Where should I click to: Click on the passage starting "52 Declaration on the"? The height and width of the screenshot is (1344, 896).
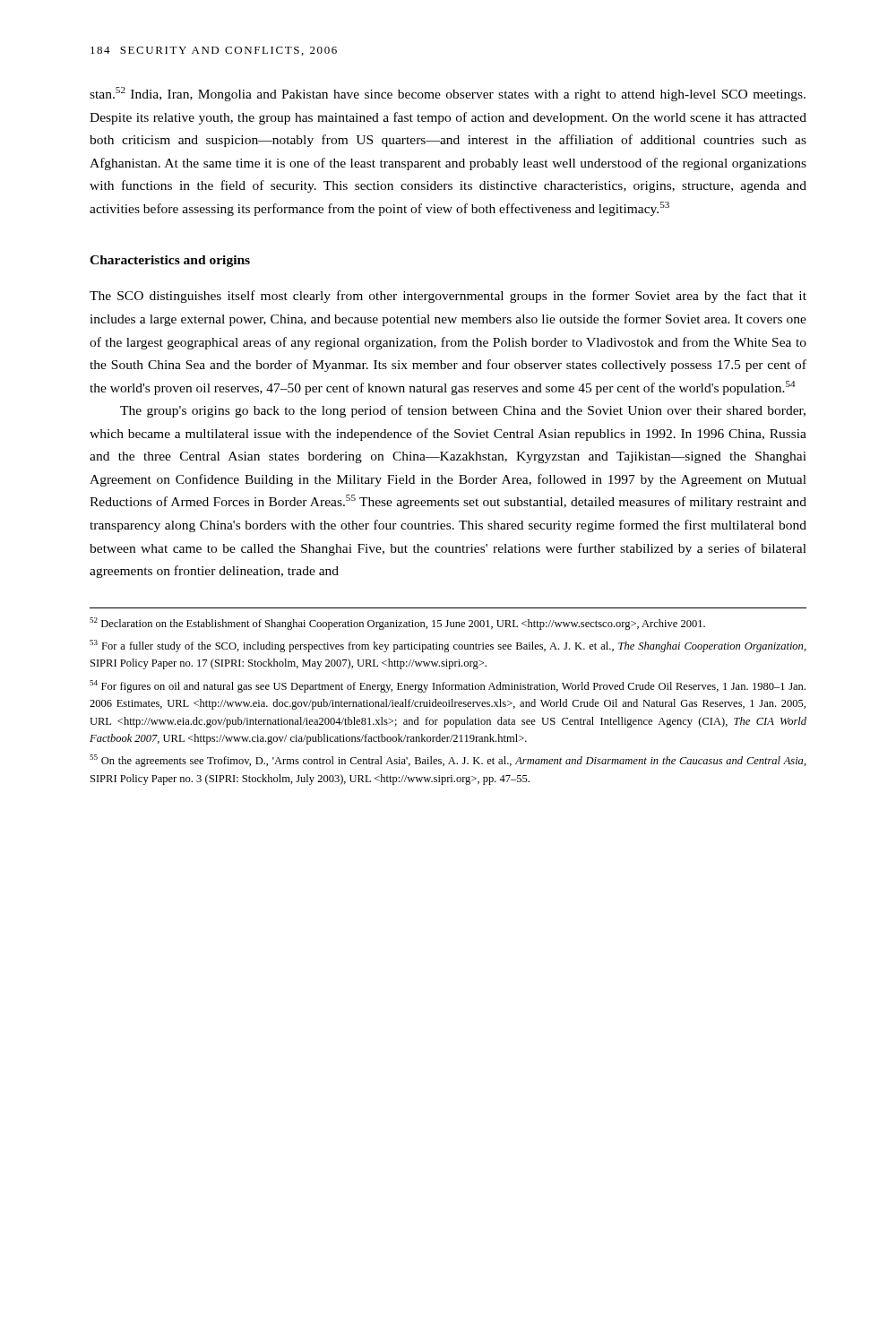coord(398,622)
